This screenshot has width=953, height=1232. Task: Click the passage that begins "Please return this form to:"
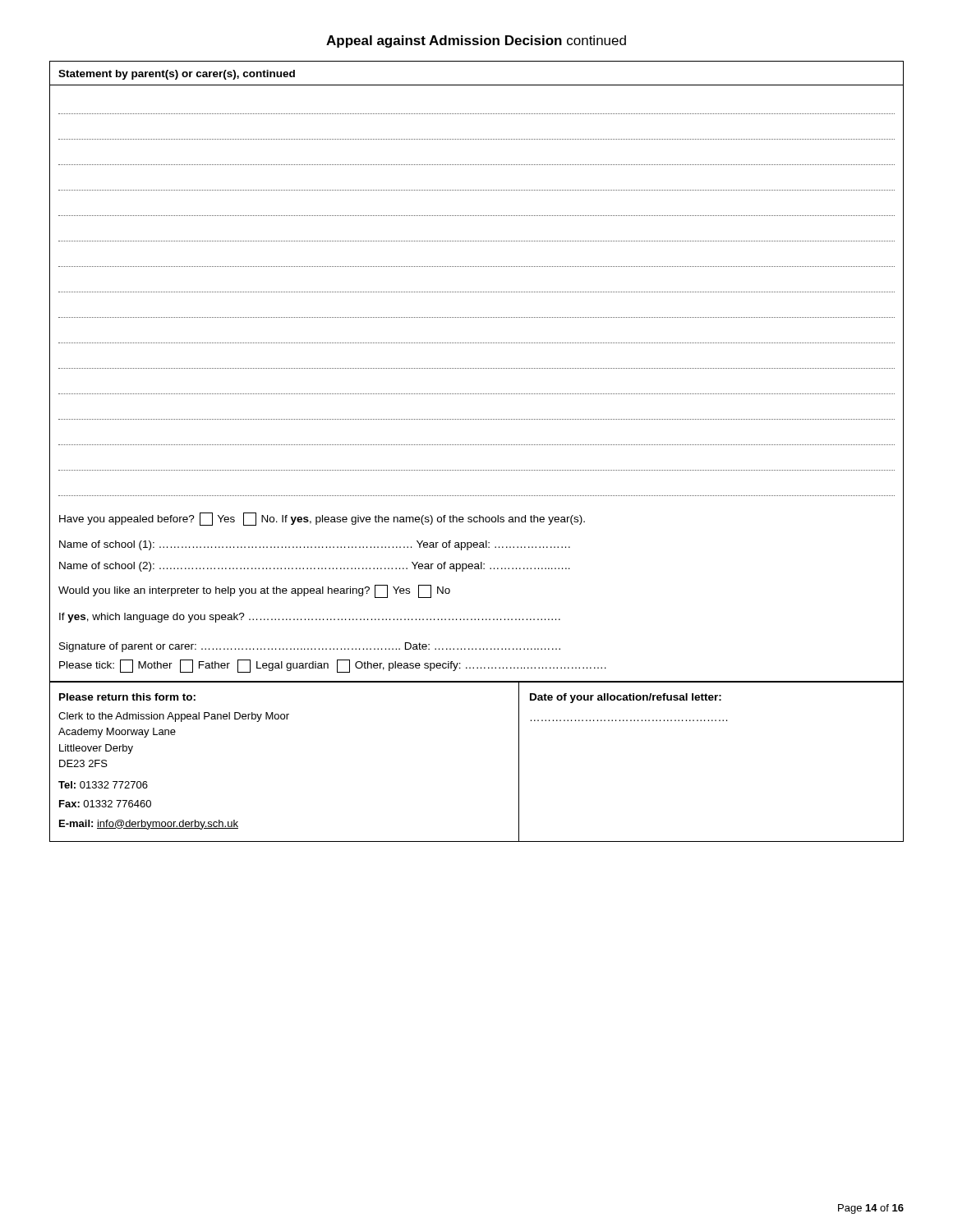(x=127, y=697)
